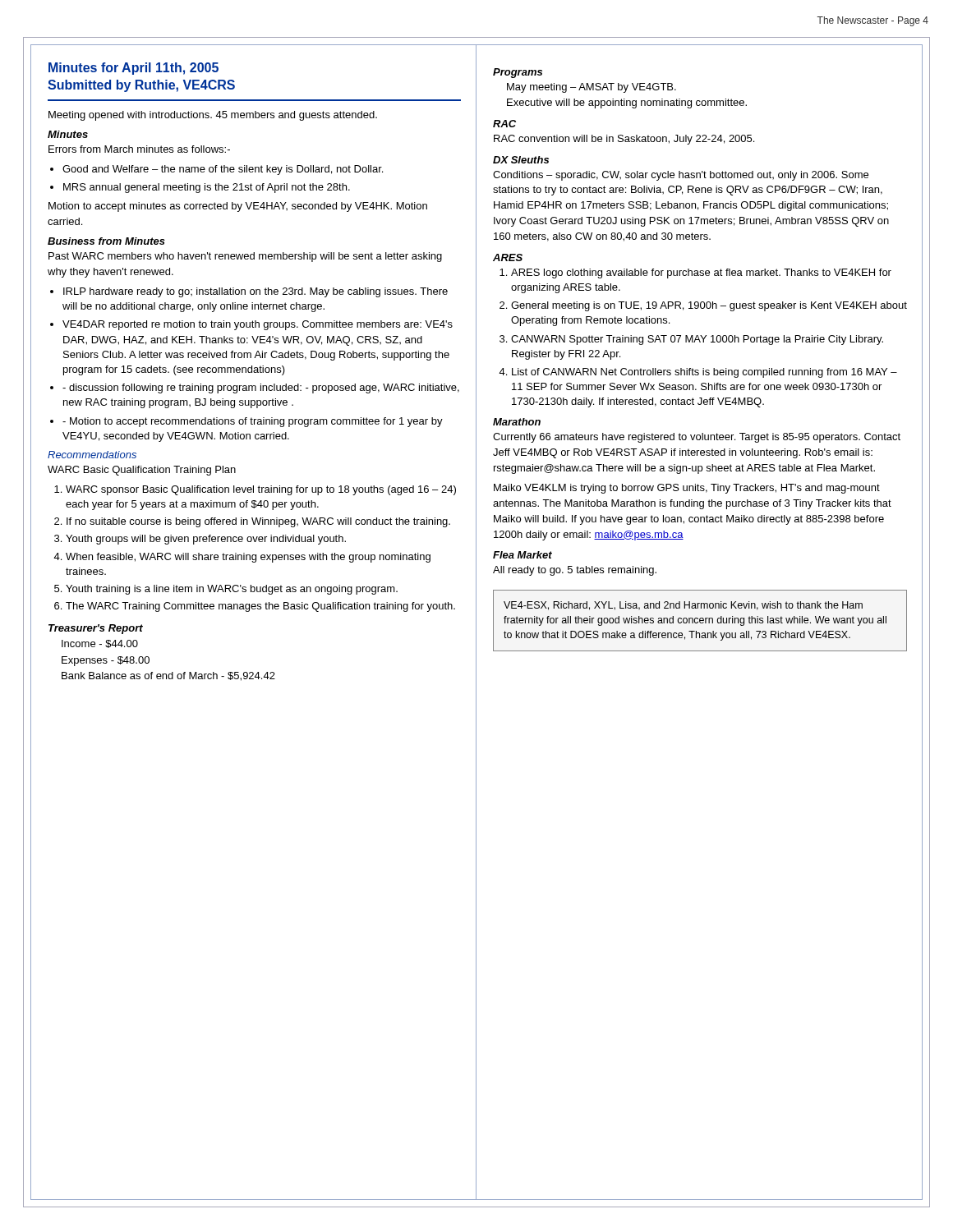Select the text starting "Minutes for April"
953x1232 pixels.
(x=134, y=69)
